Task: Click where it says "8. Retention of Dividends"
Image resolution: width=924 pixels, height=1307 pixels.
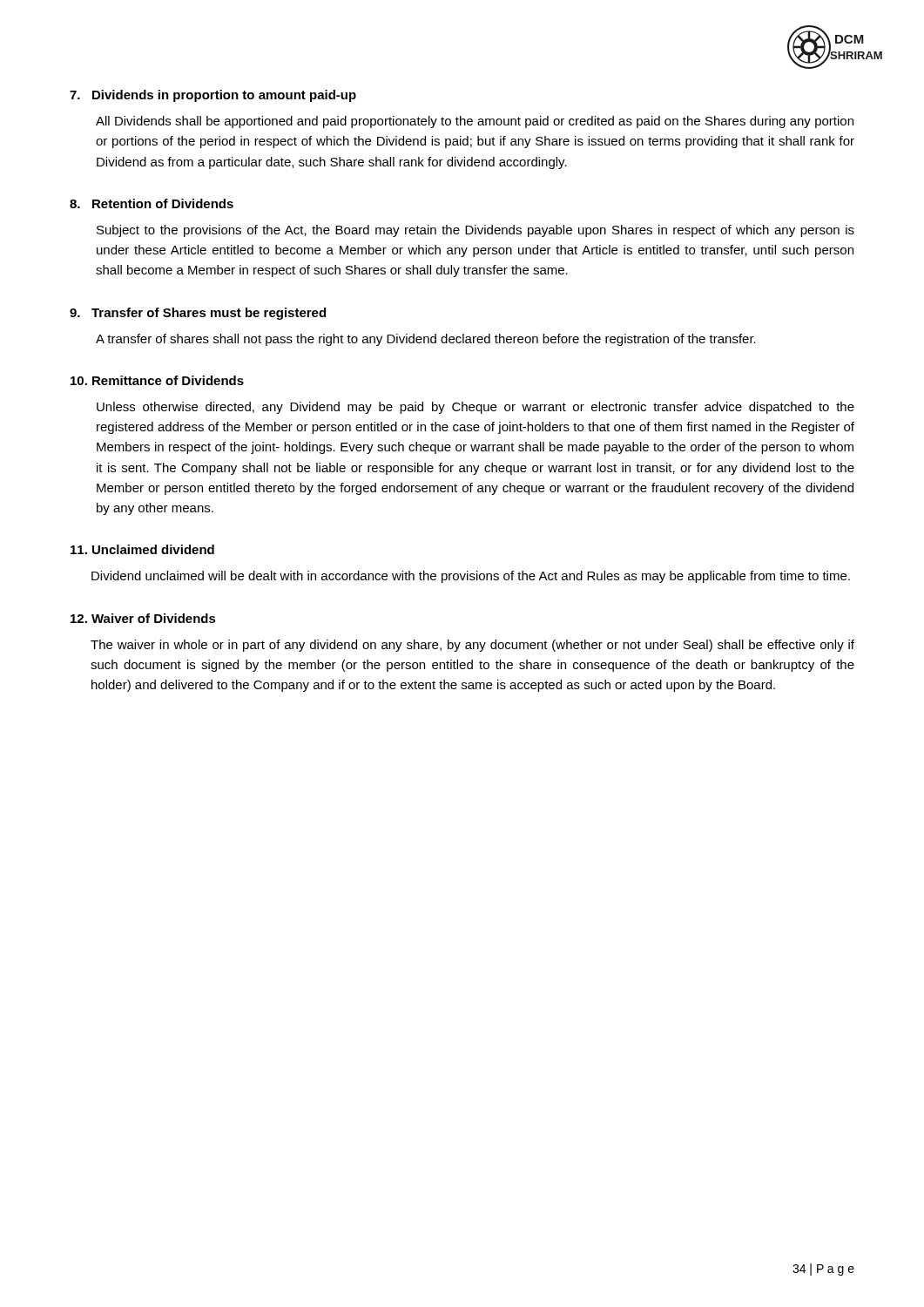Action: click(x=152, y=203)
